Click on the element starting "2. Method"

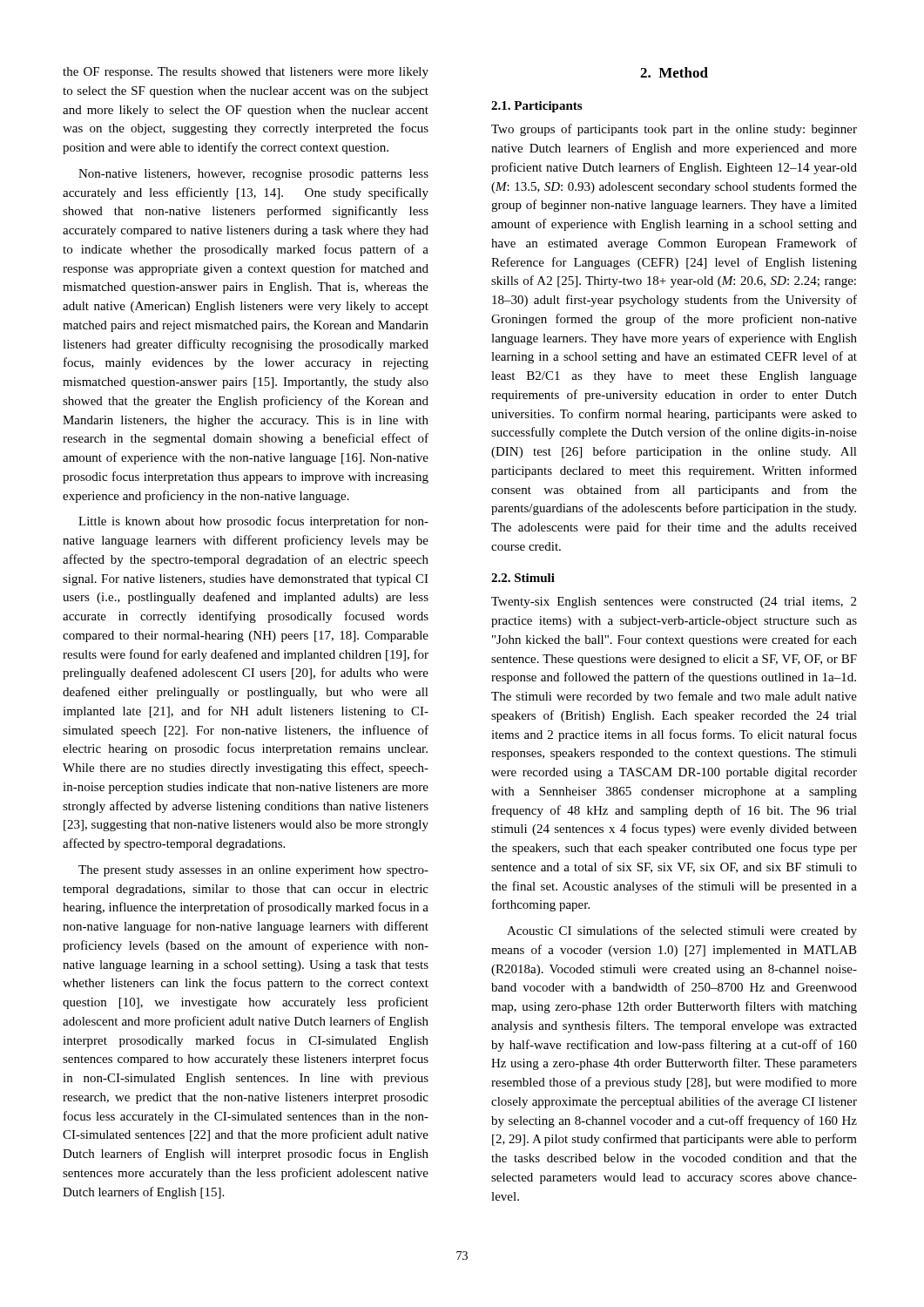(674, 73)
